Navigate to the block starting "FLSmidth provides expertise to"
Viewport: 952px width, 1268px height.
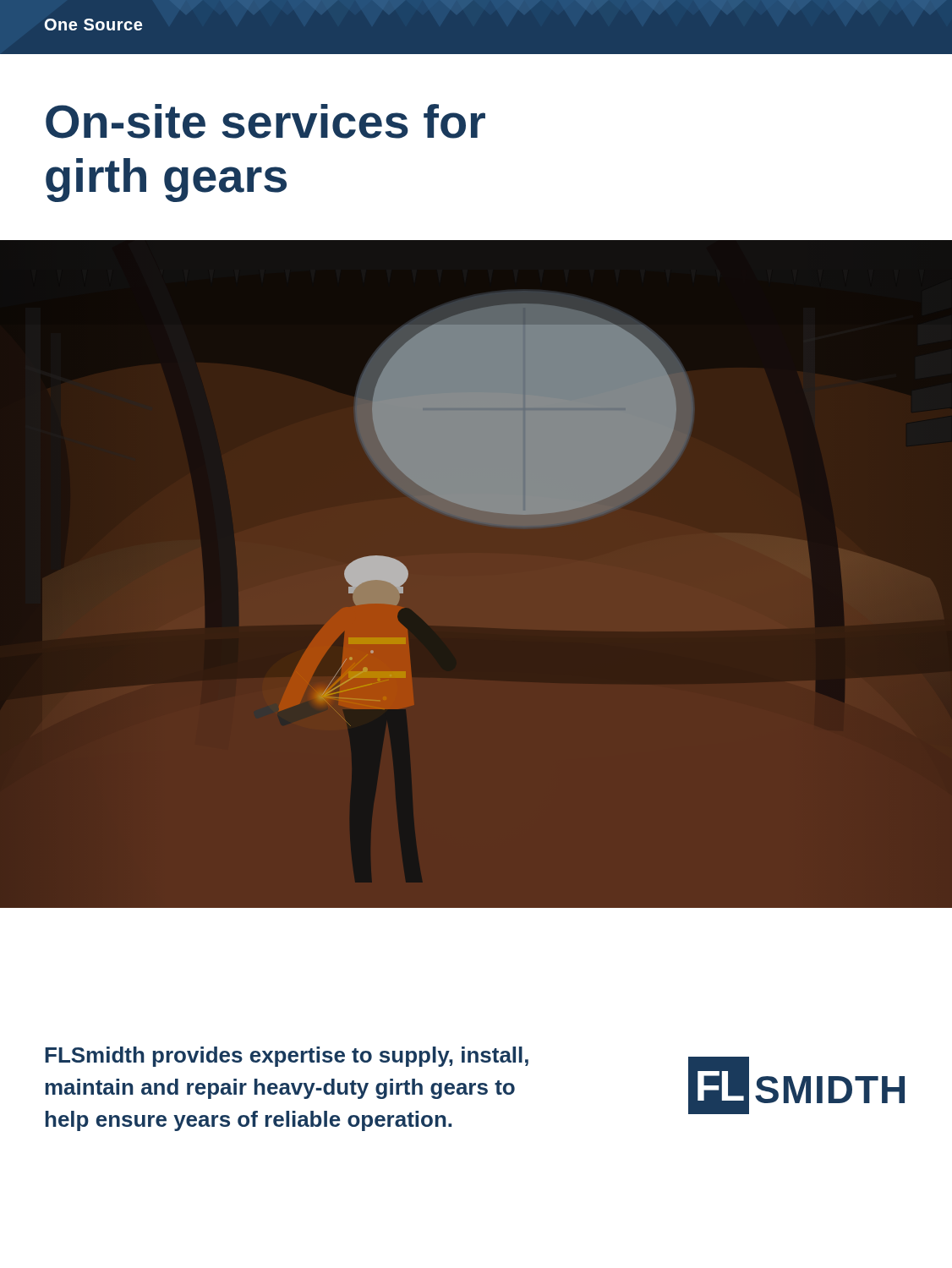287,1087
